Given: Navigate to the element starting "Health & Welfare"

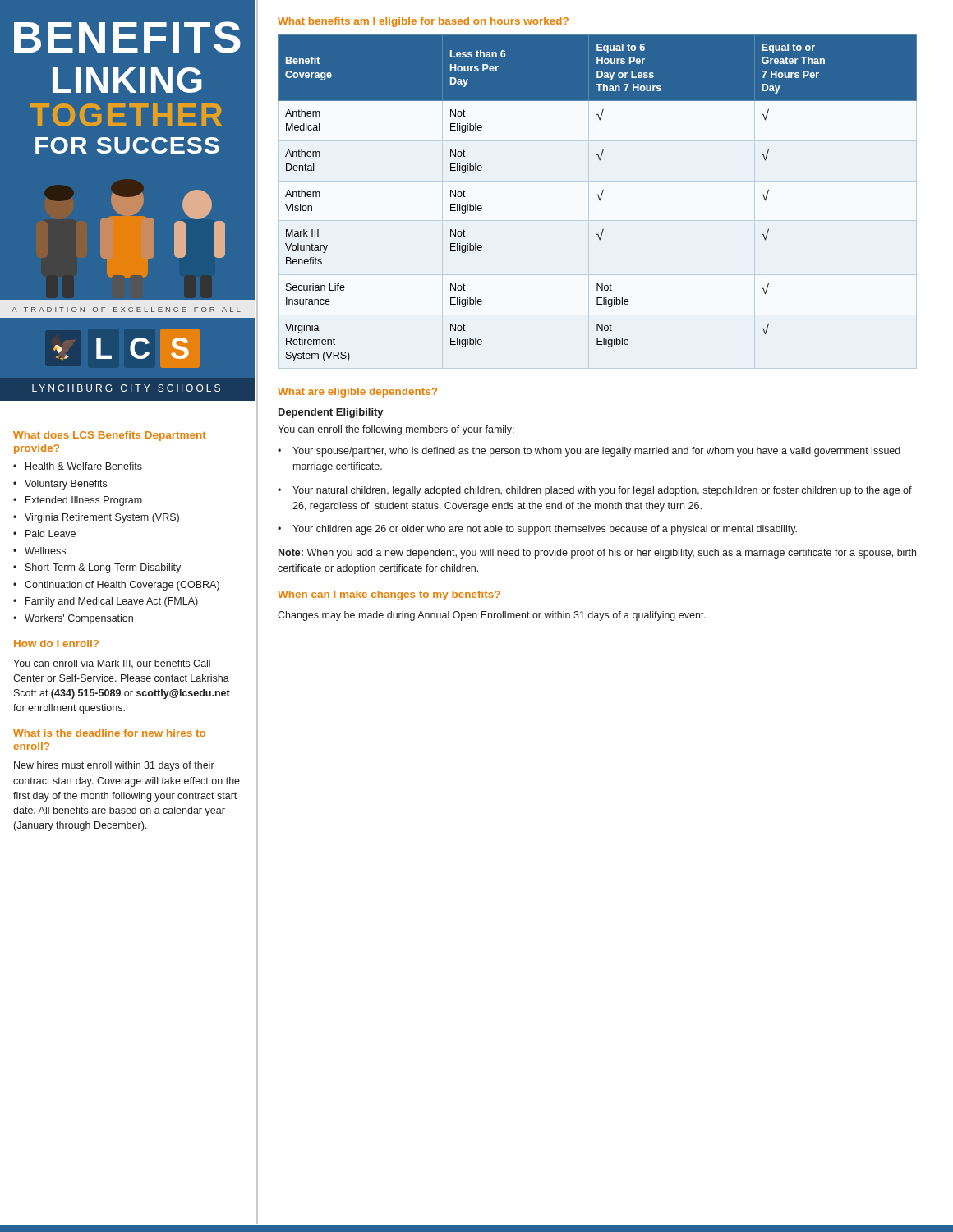Looking at the screenshot, I should click(x=83, y=467).
